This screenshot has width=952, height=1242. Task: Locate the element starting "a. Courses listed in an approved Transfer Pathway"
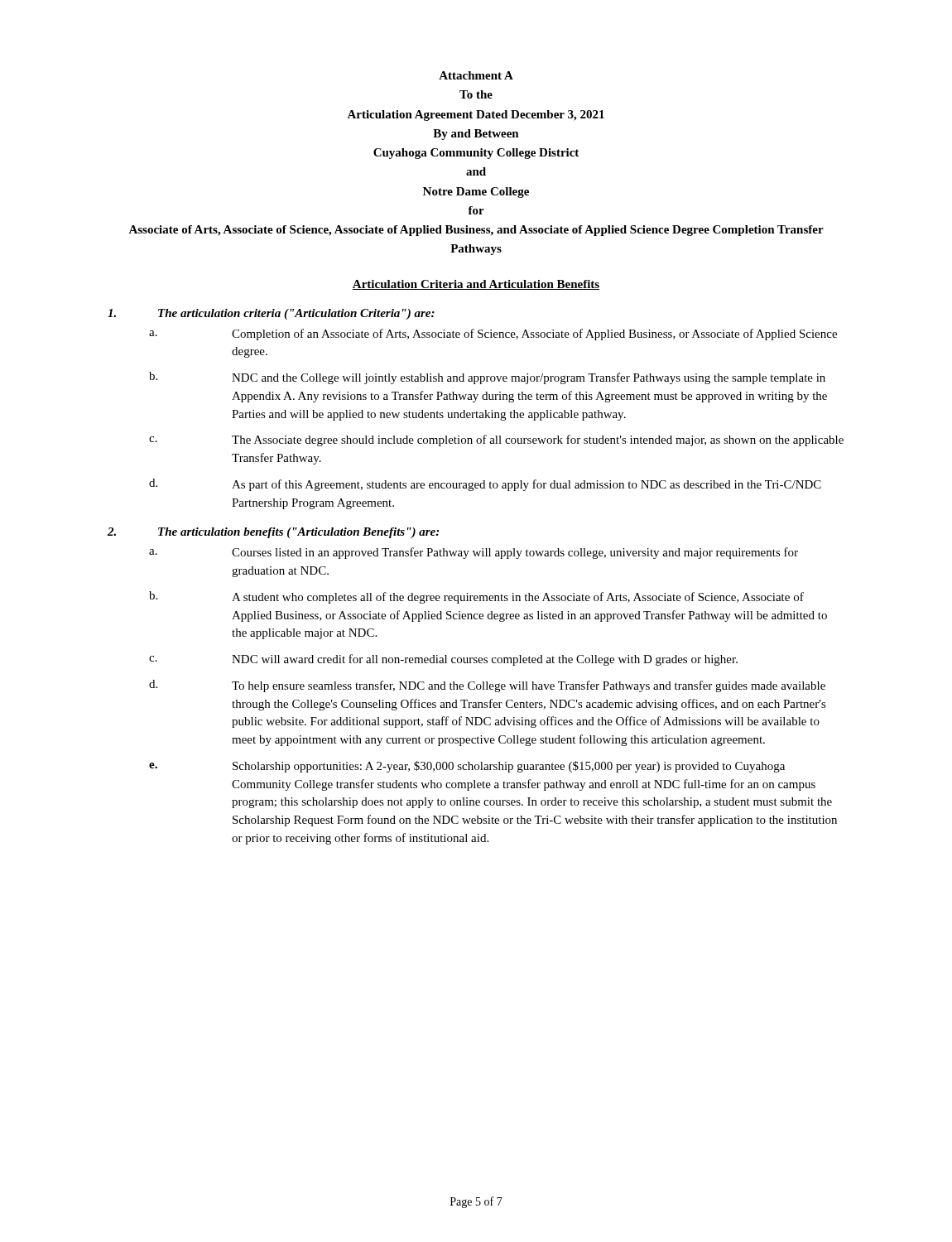point(476,562)
